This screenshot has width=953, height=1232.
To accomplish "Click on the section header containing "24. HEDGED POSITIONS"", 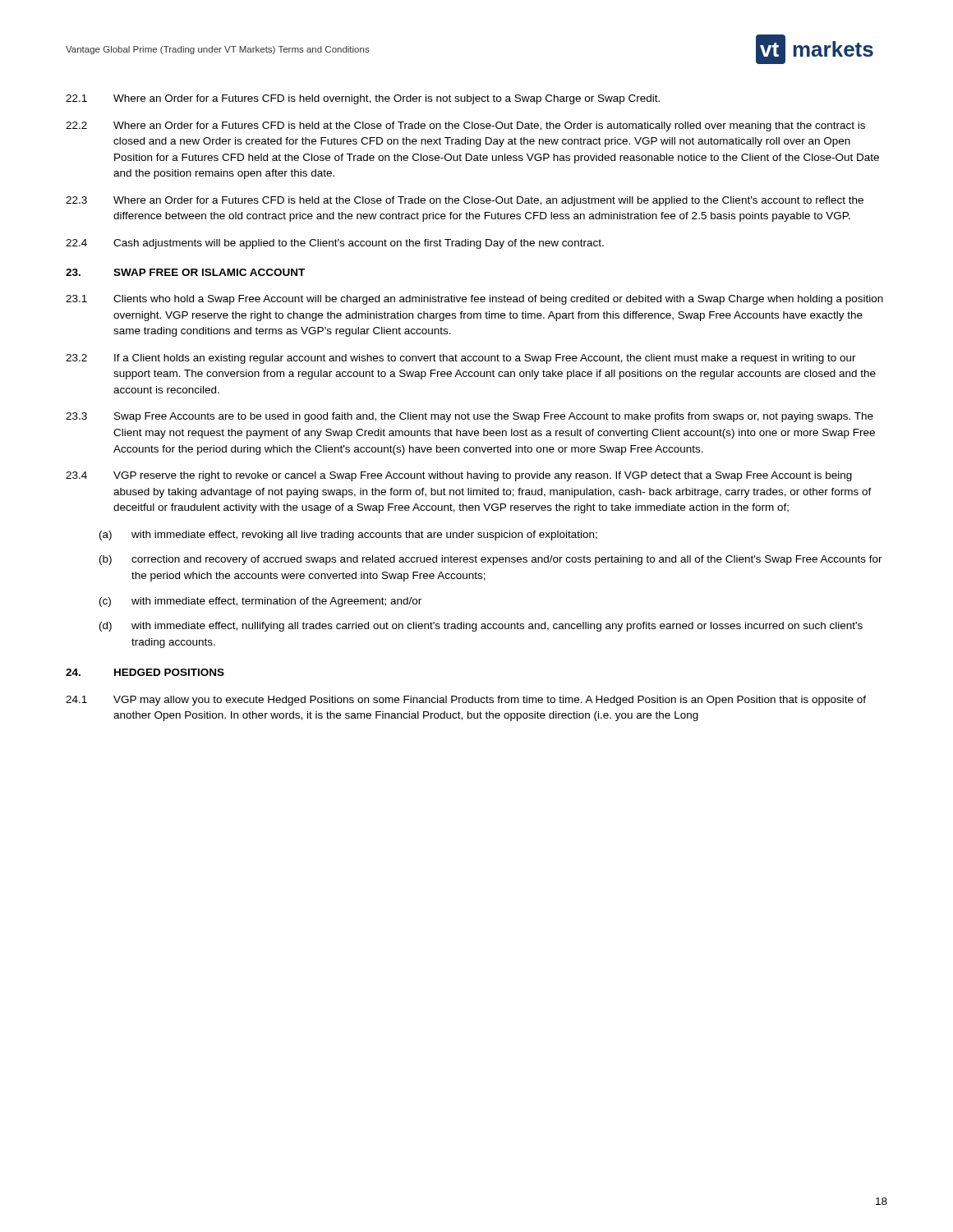I will (x=145, y=673).
